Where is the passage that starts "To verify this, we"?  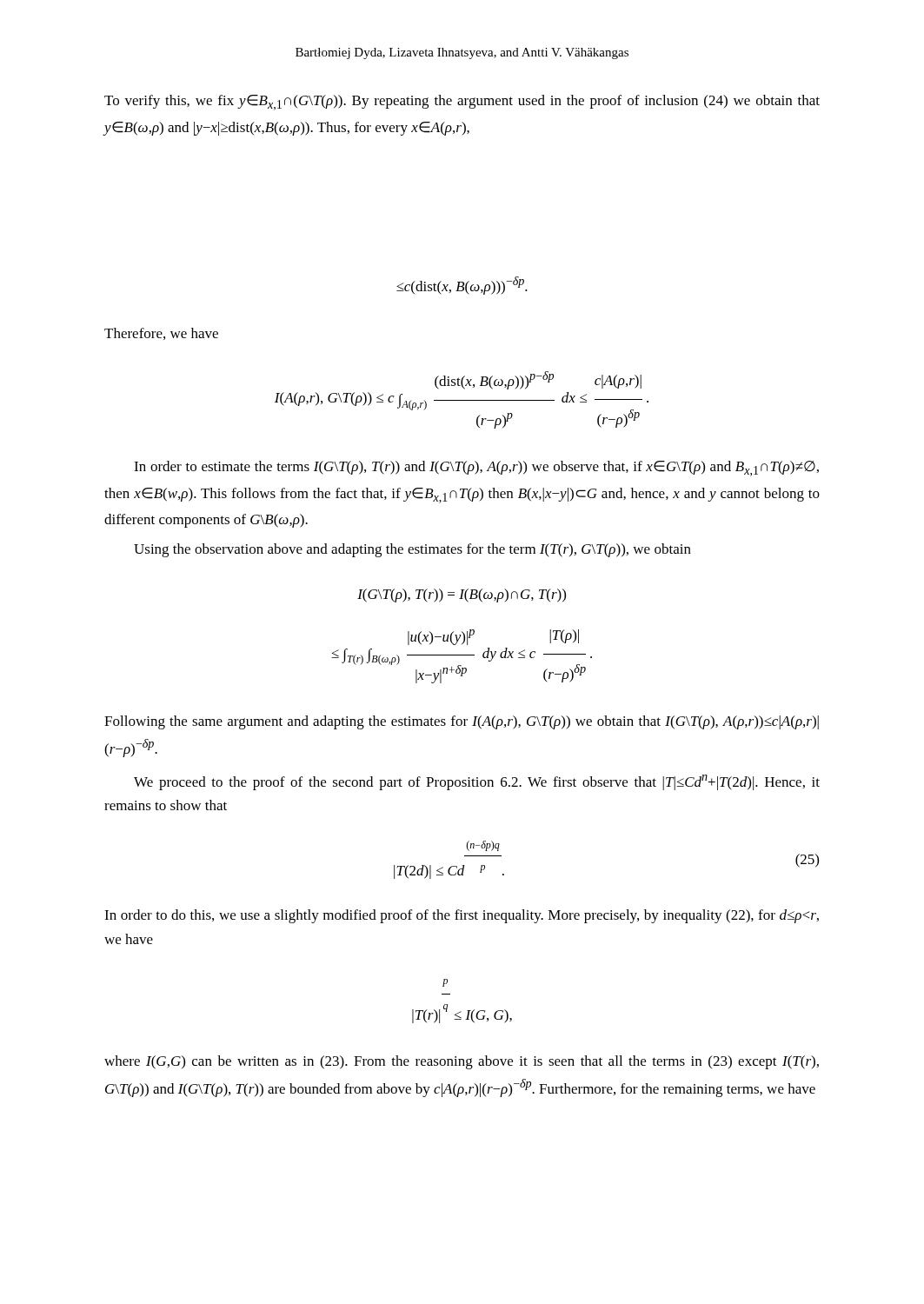pyautogui.click(x=462, y=114)
